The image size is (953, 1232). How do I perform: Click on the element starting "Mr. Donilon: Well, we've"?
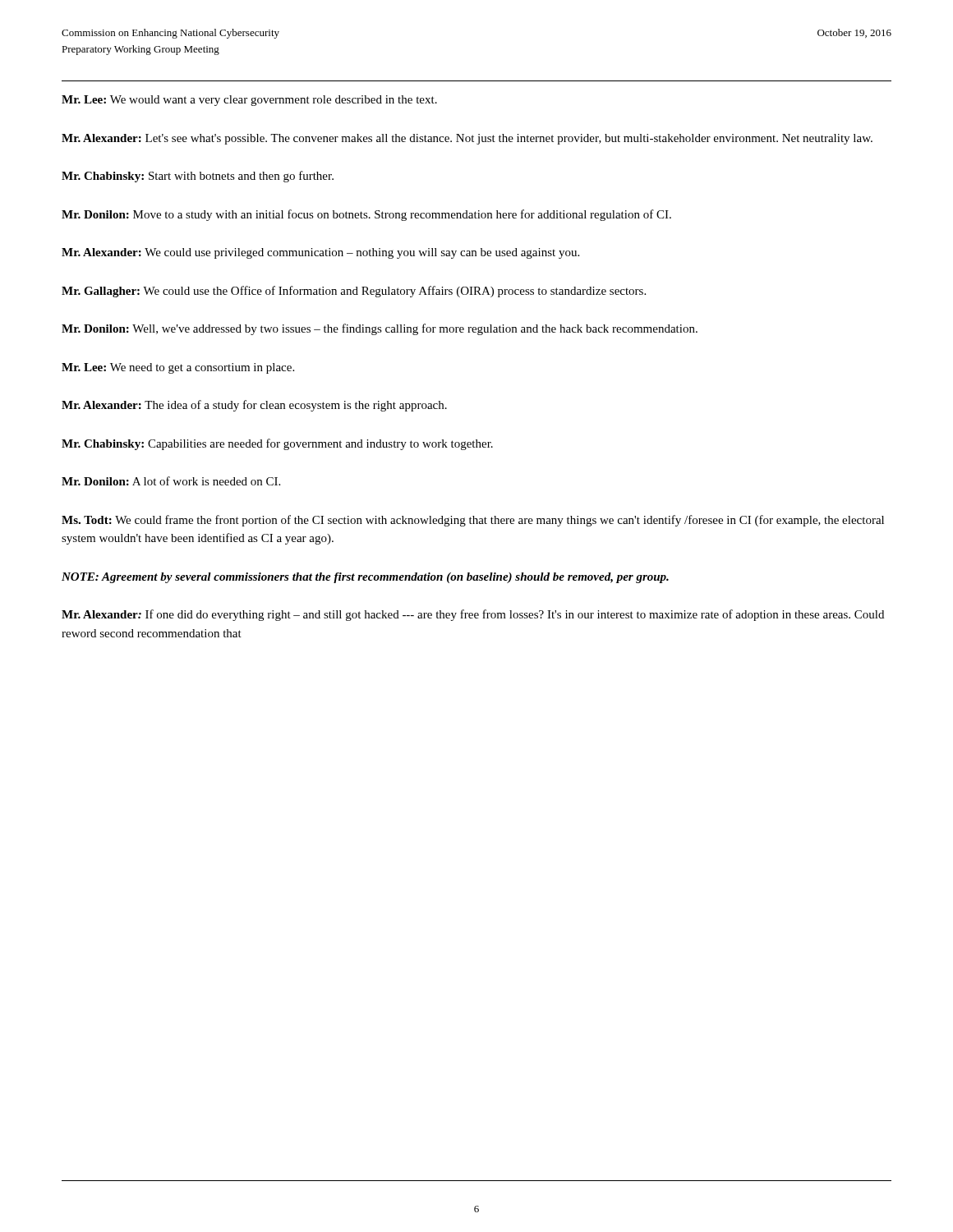(380, 329)
